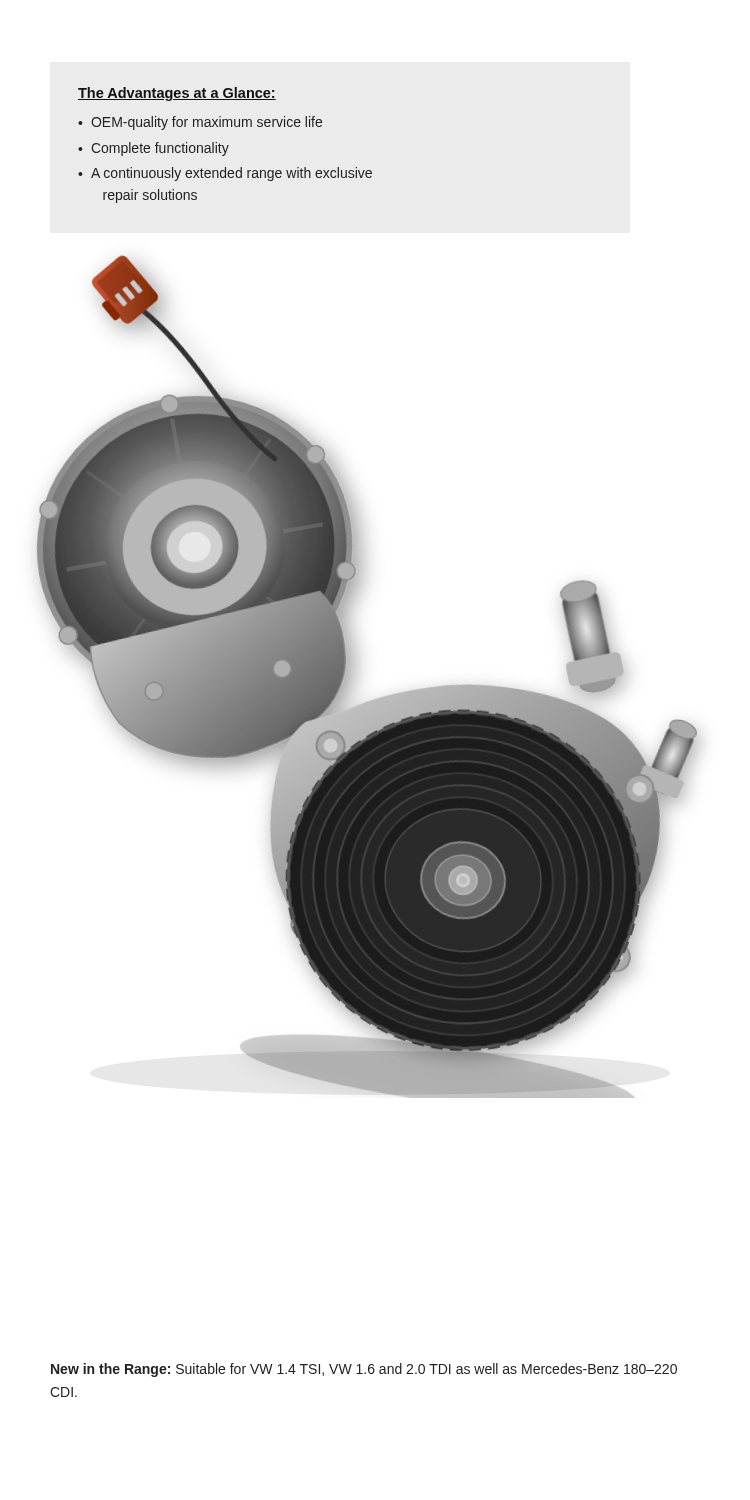Locate the section header with the text "The Advantages at a Glance:"

click(177, 93)
